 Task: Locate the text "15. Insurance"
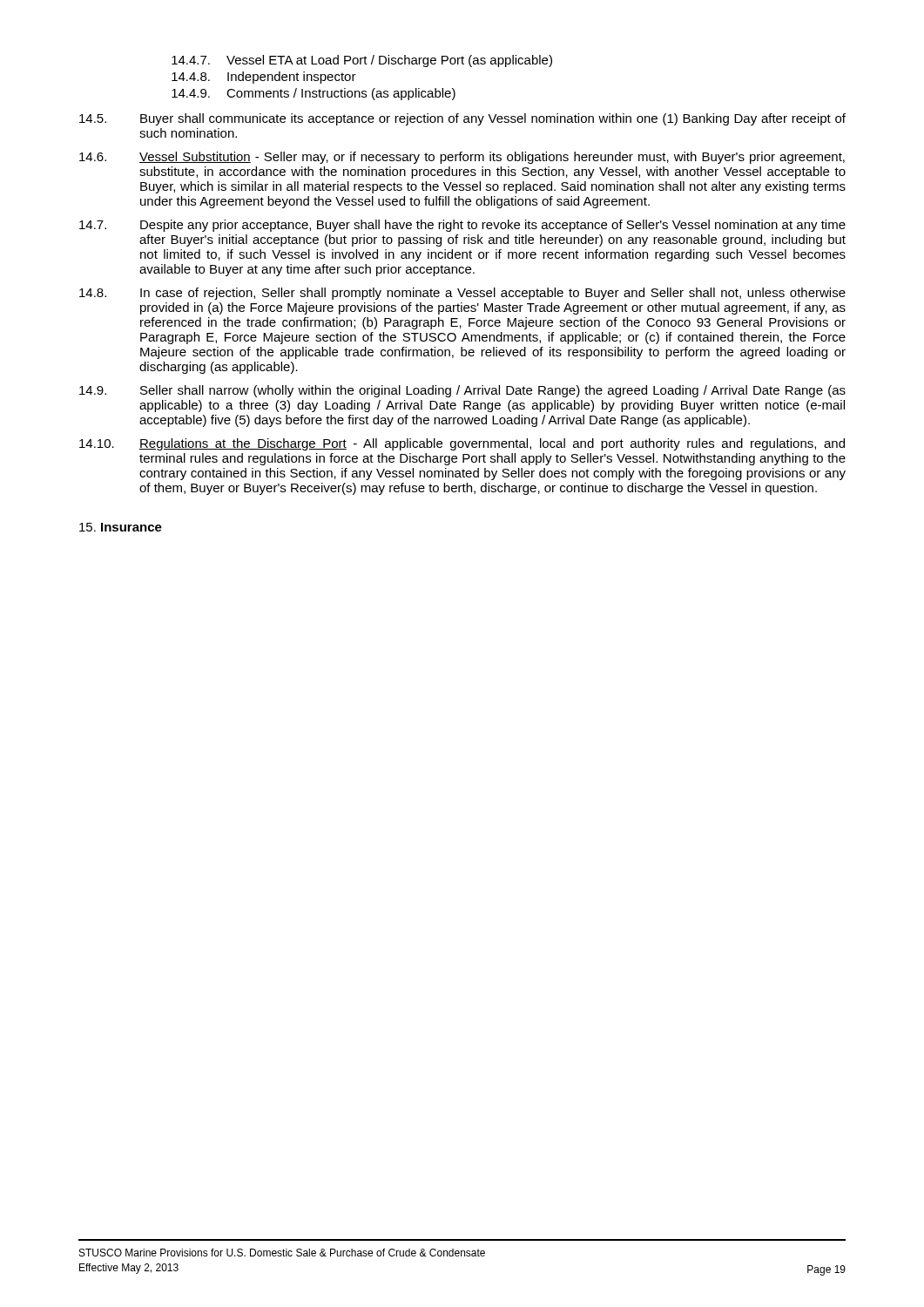coord(120,527)
